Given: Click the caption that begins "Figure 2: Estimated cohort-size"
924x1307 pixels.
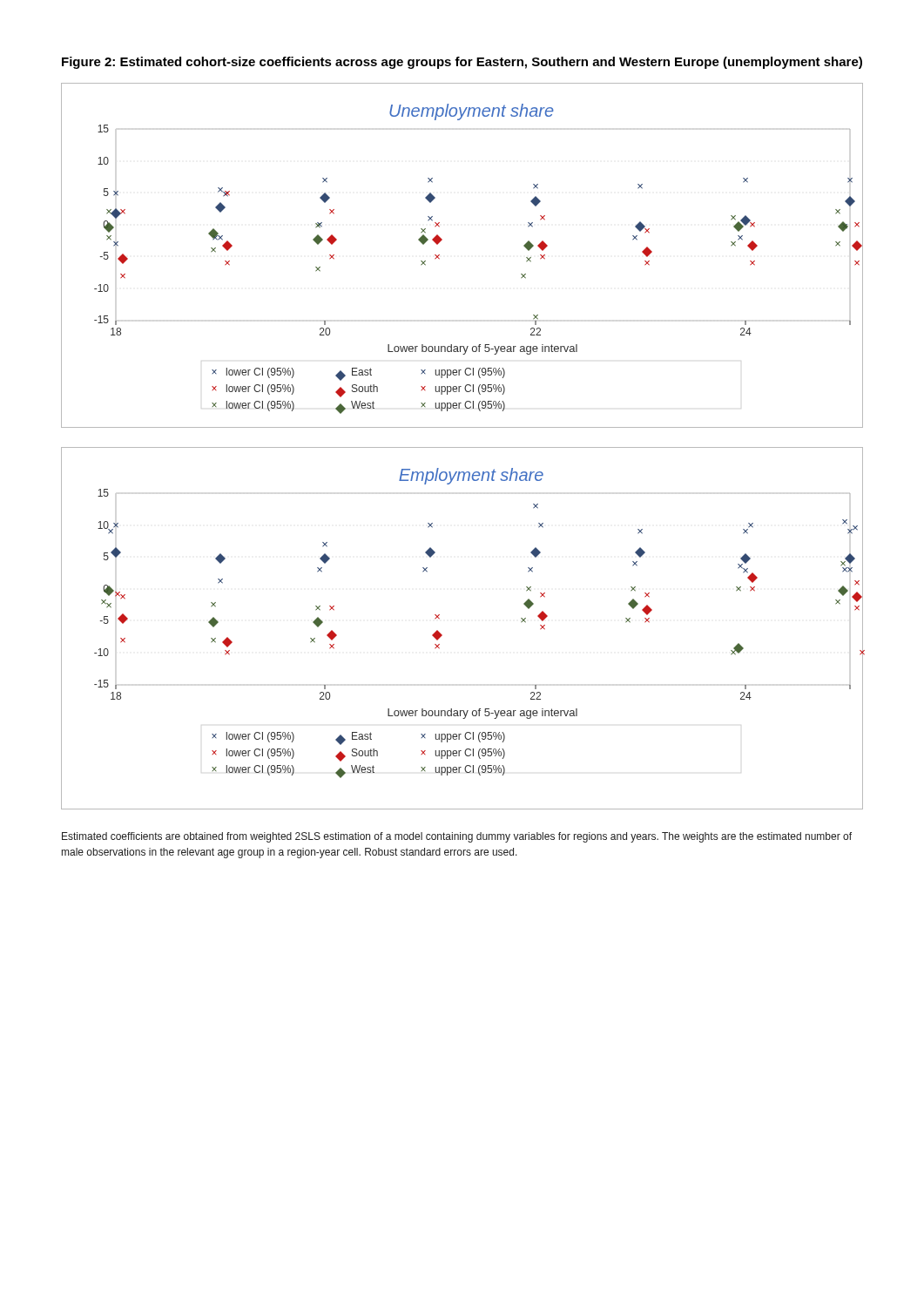Looking at the screenshot, I should coord(462,61).
